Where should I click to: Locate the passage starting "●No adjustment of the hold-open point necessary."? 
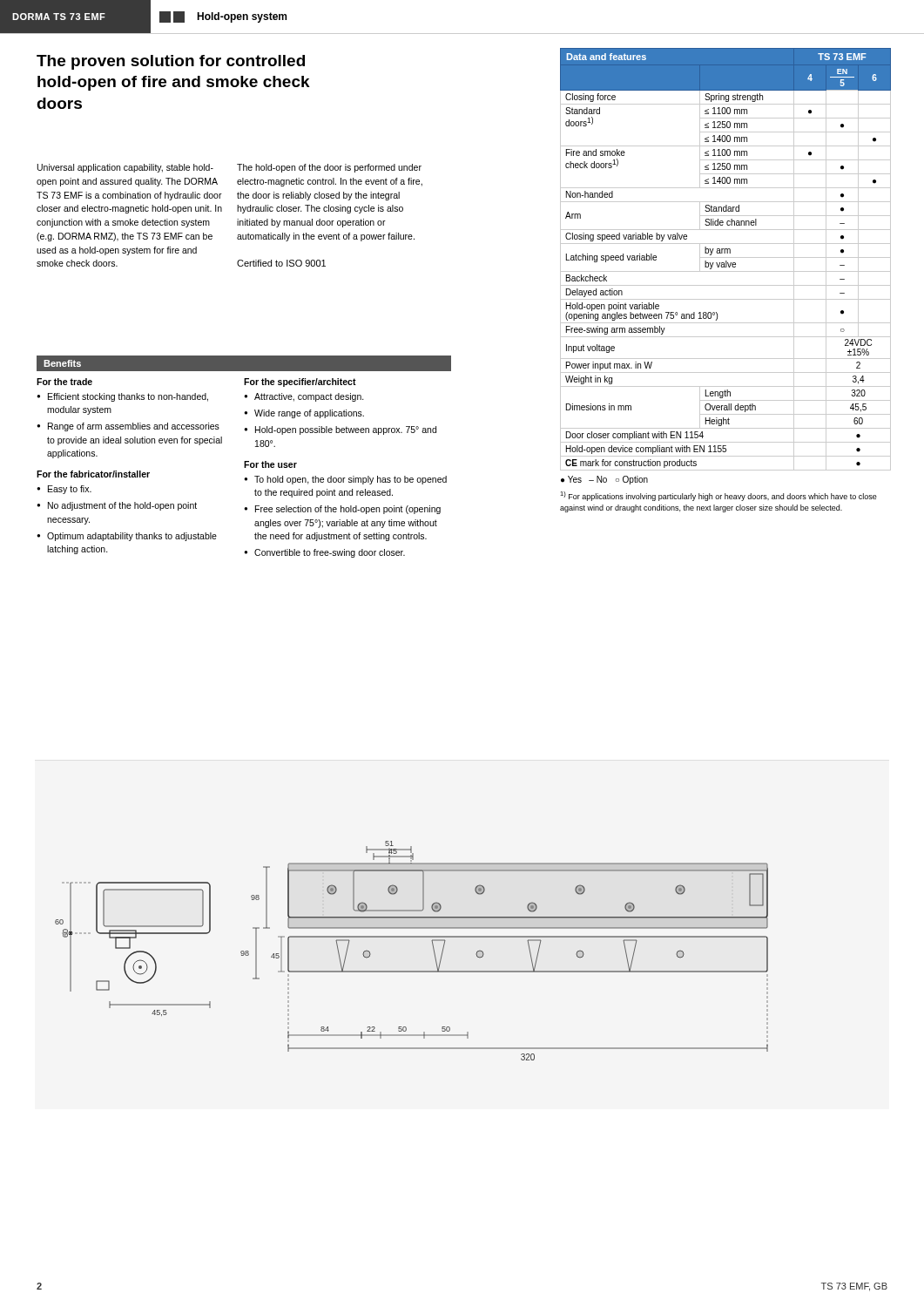[117, 512]
